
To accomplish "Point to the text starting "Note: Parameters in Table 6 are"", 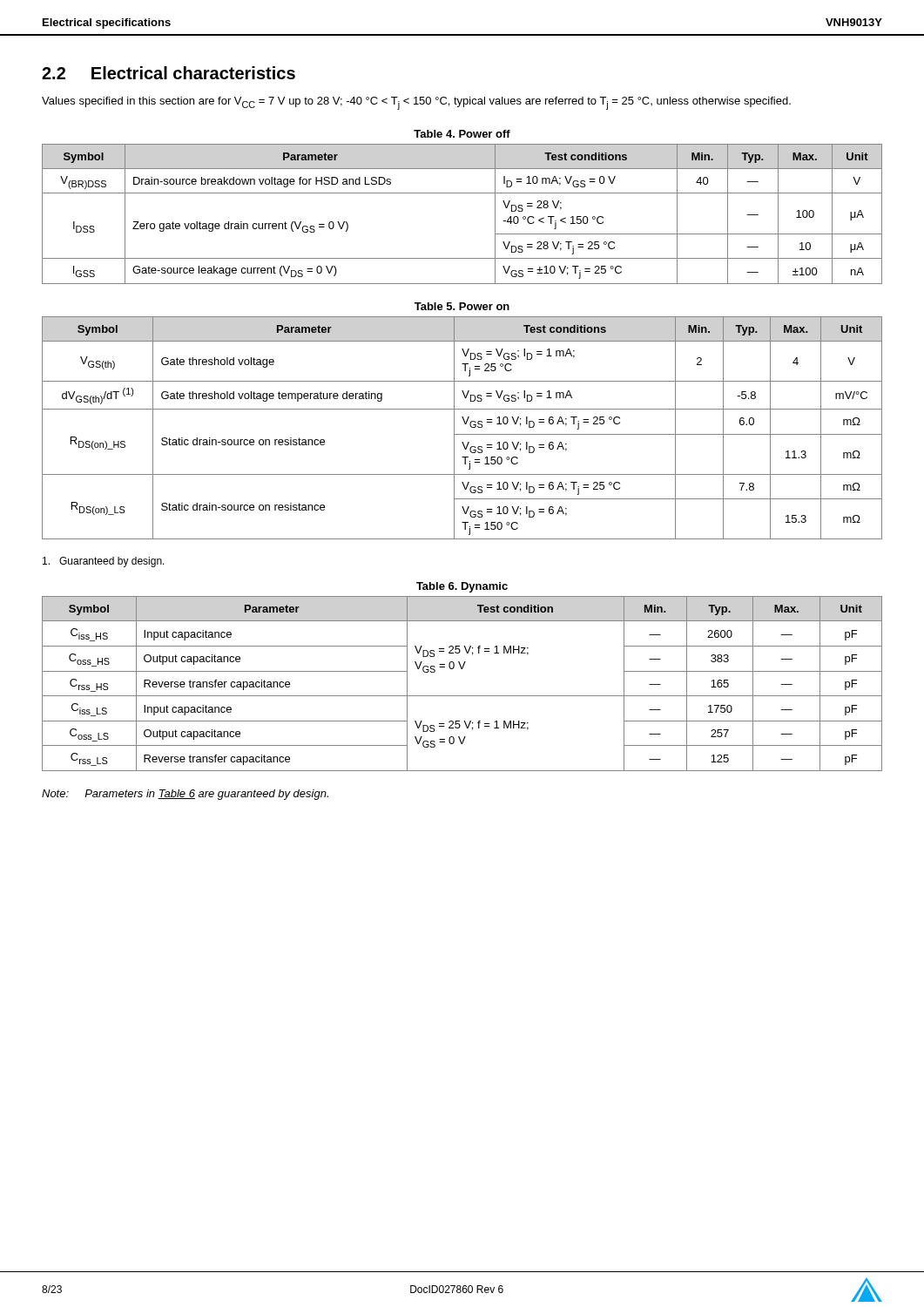I will click(186, 793).
